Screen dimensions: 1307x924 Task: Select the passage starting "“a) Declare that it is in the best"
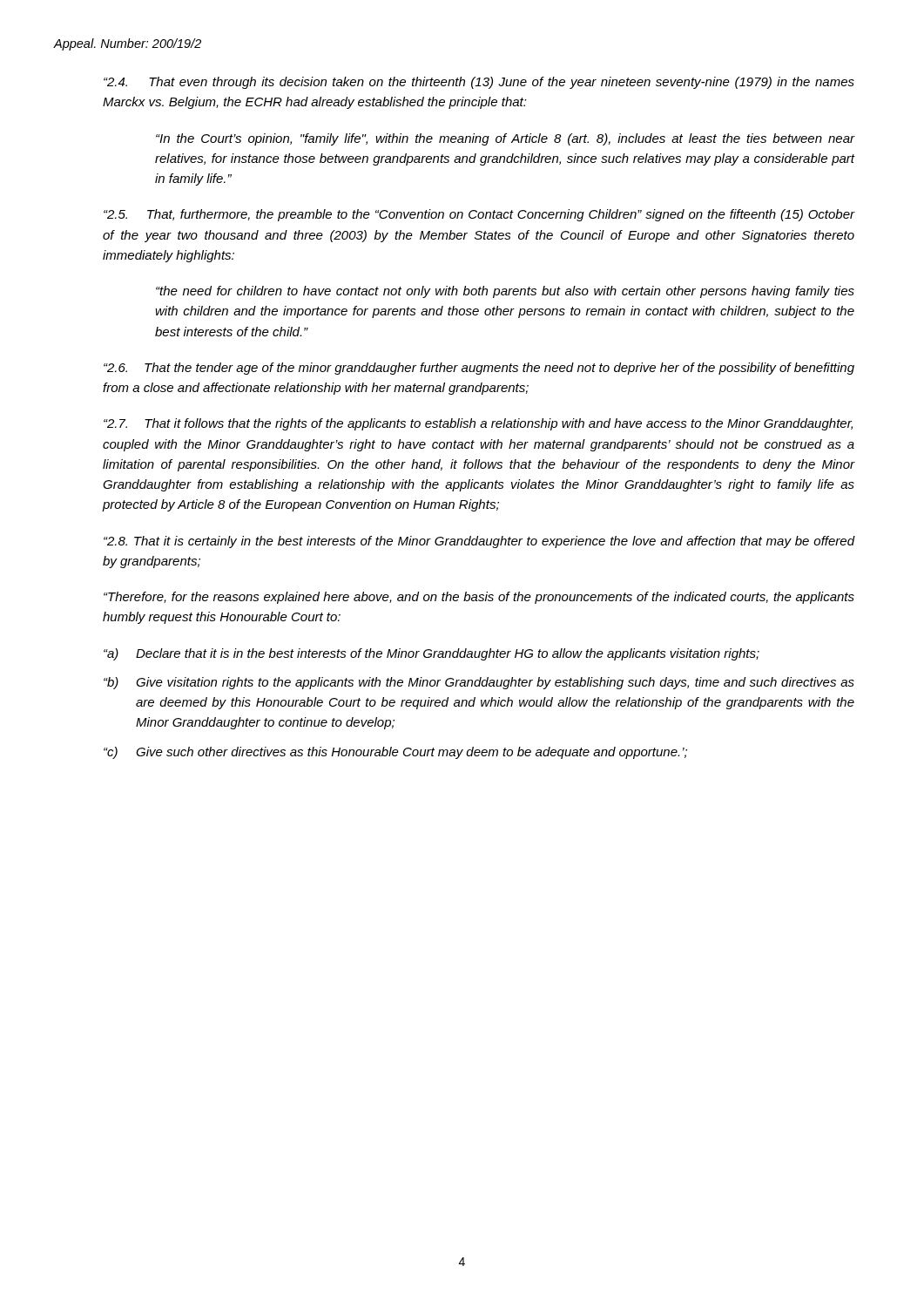coord(479,653)
